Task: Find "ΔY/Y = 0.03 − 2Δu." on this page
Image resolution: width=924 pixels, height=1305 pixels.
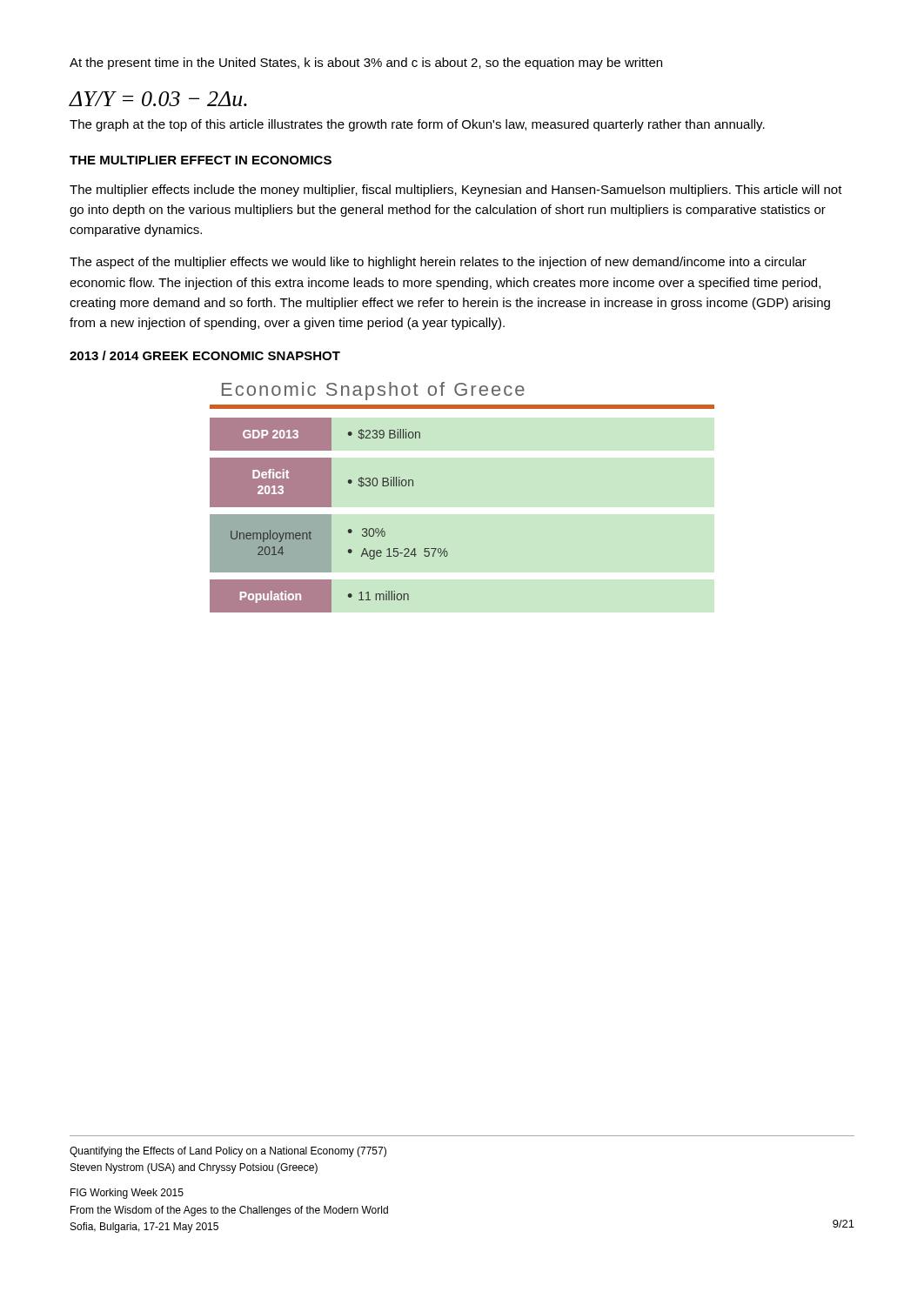Action: pos(159,99)
